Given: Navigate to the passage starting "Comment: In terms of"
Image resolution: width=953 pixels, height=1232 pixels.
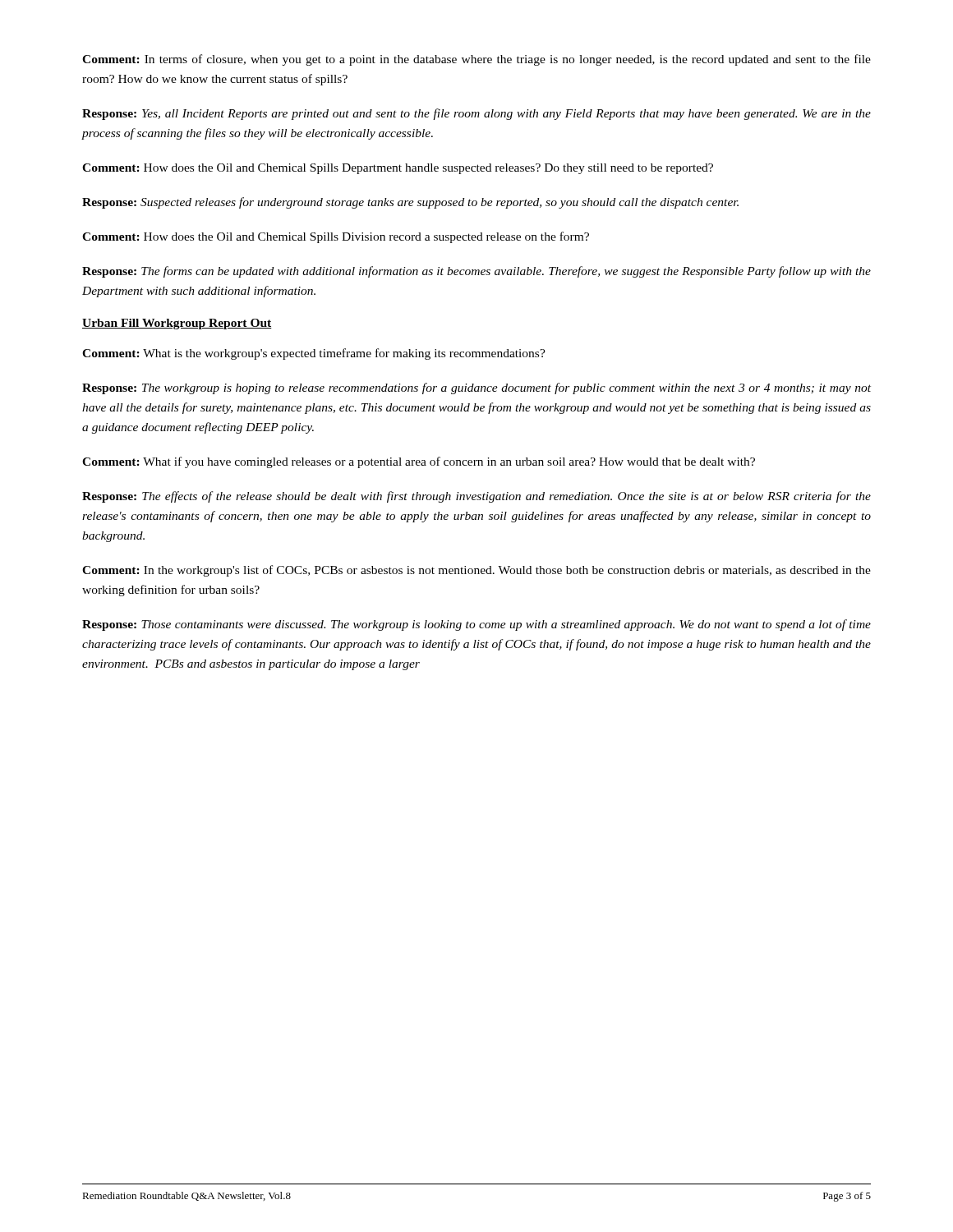Looking at the screenshot, I should 476,69.
